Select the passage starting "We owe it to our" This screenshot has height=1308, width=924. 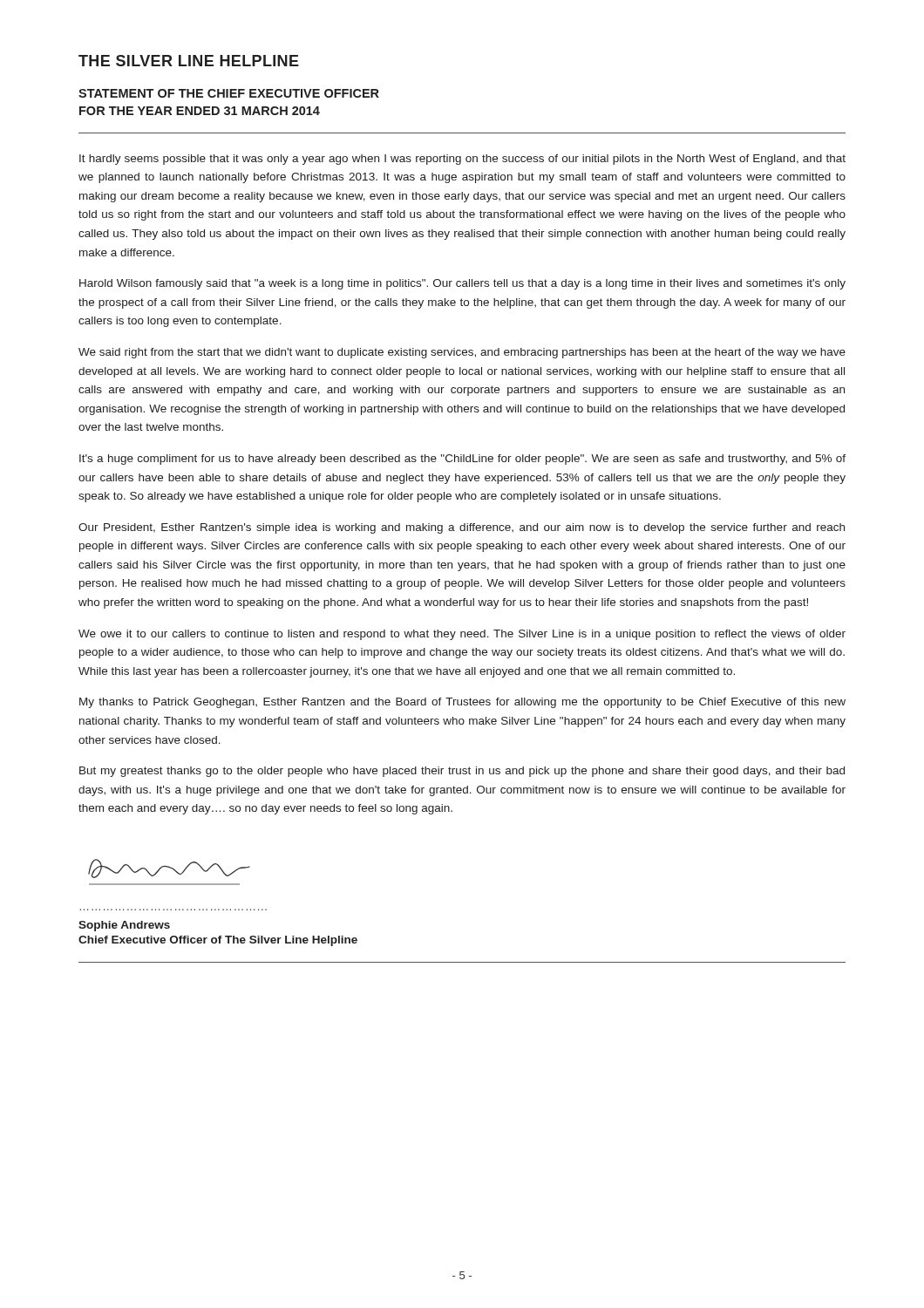click(462, 652)
